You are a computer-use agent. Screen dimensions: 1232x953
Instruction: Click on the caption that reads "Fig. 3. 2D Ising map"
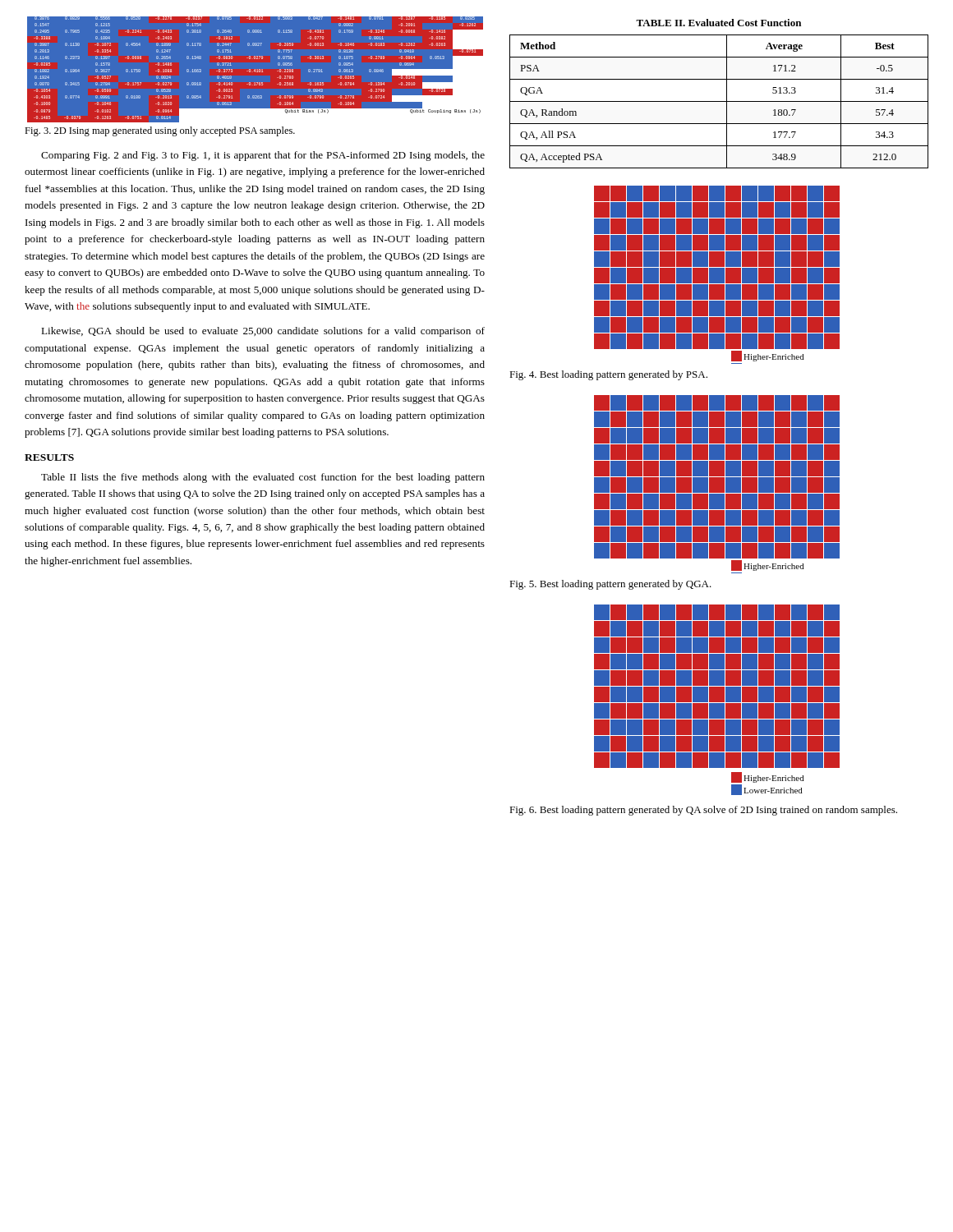160,131
